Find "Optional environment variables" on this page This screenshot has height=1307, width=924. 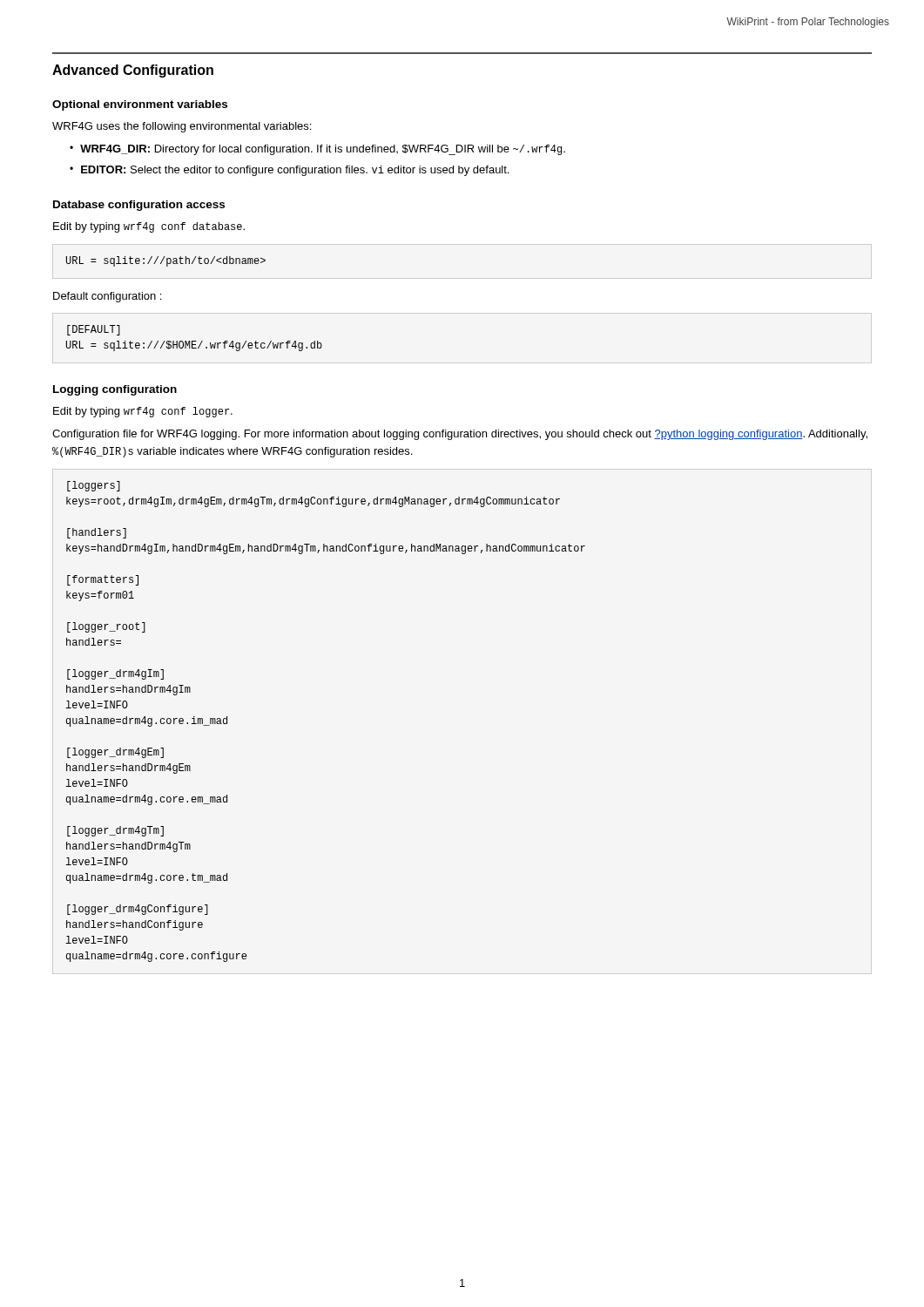coord(140,104)
